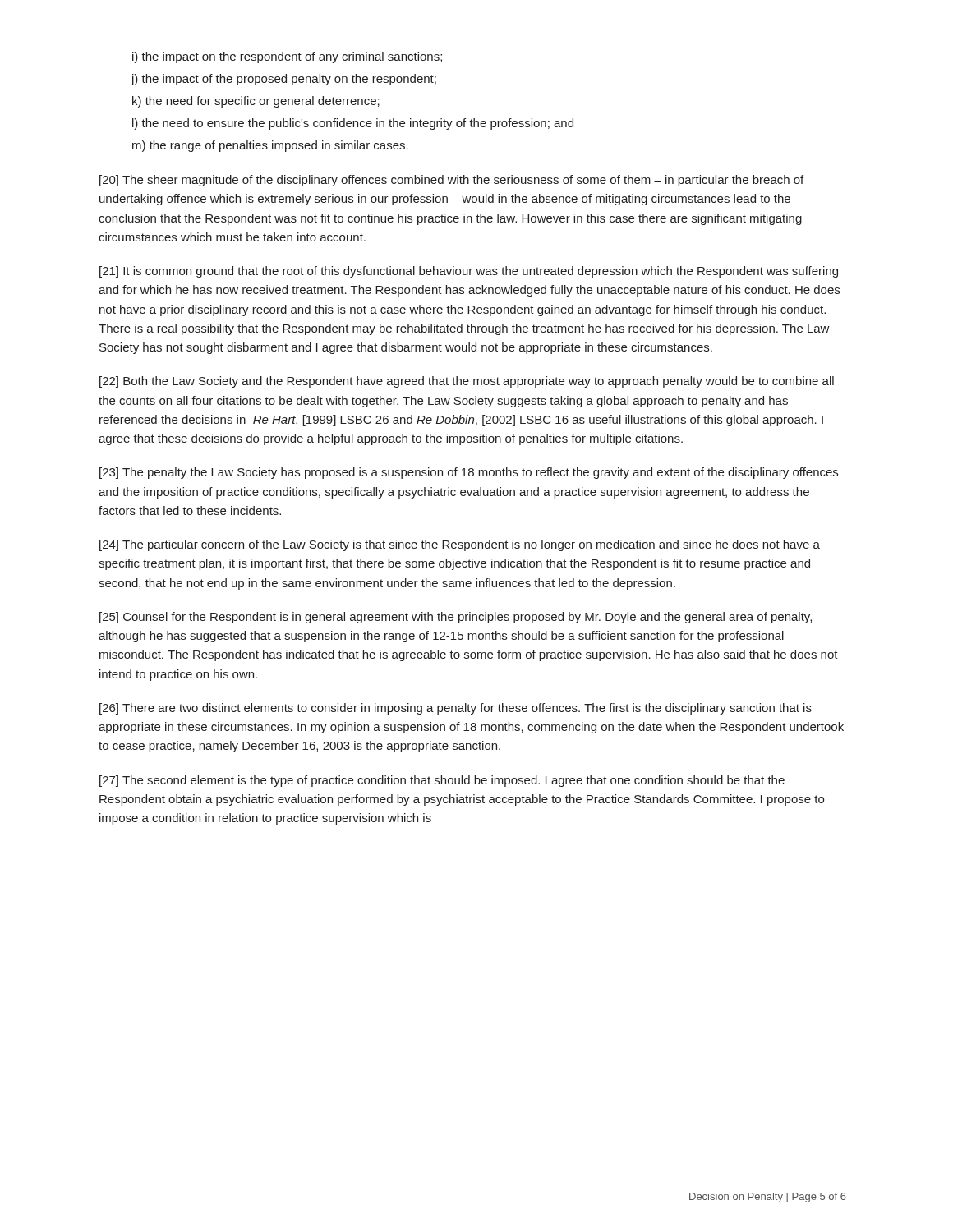Locate the block of text that opens with "[25] Counsel for the Respondent is"

click(x=468, y=645)
